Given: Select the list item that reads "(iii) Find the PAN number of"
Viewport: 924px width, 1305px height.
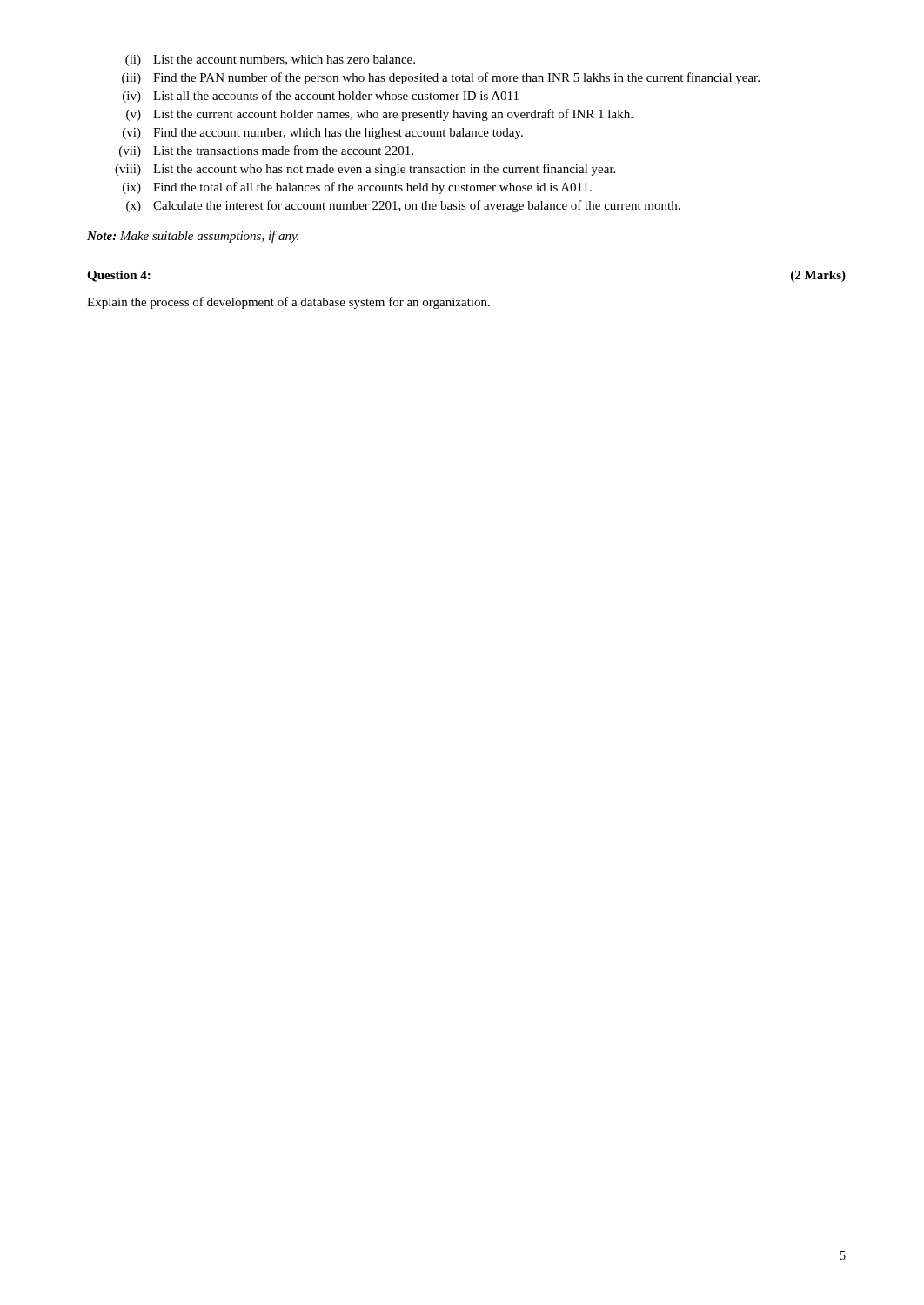Looking at the screenshot, I should click(x=466, y=78).
